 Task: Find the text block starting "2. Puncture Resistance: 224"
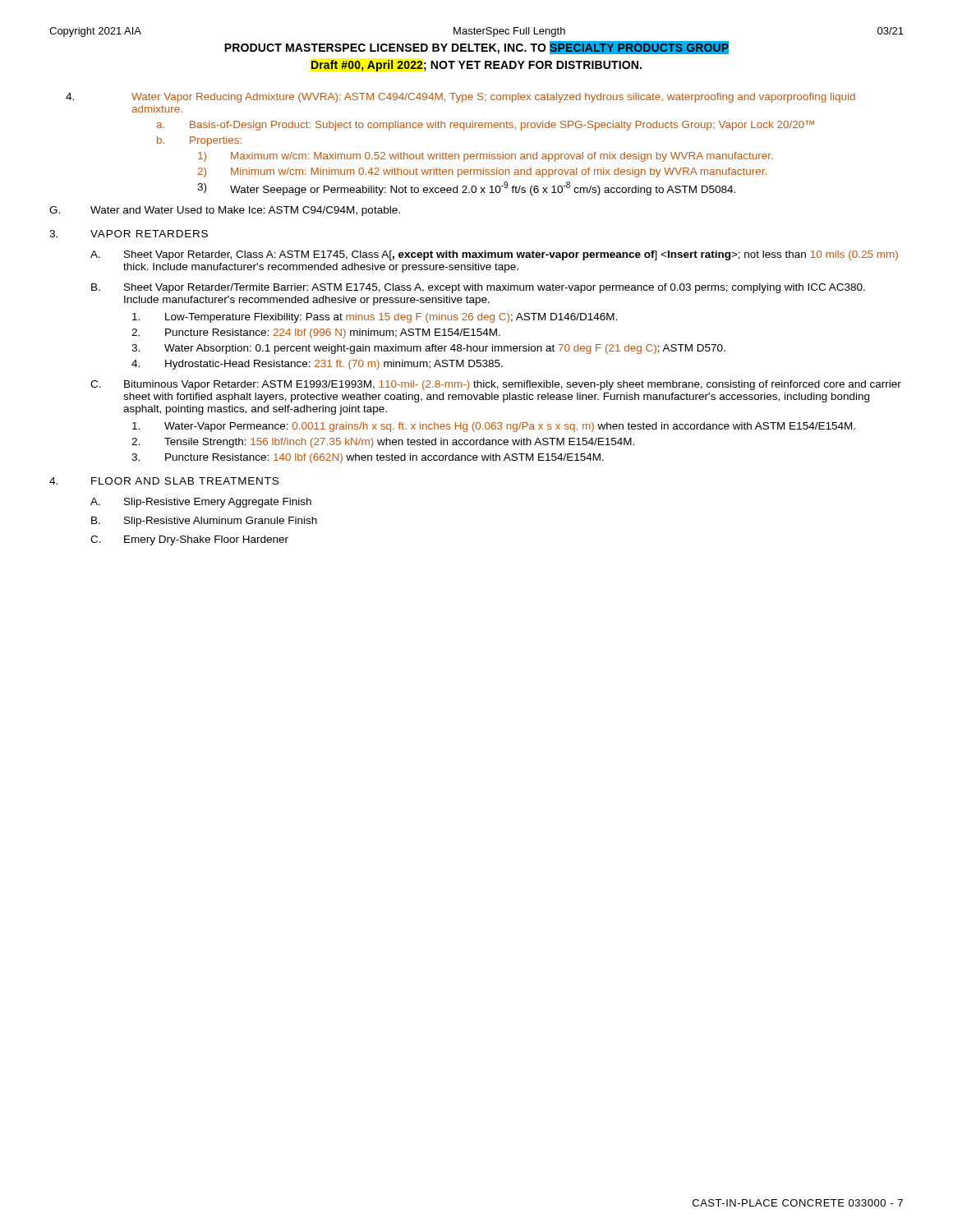(x=316, y=333)
